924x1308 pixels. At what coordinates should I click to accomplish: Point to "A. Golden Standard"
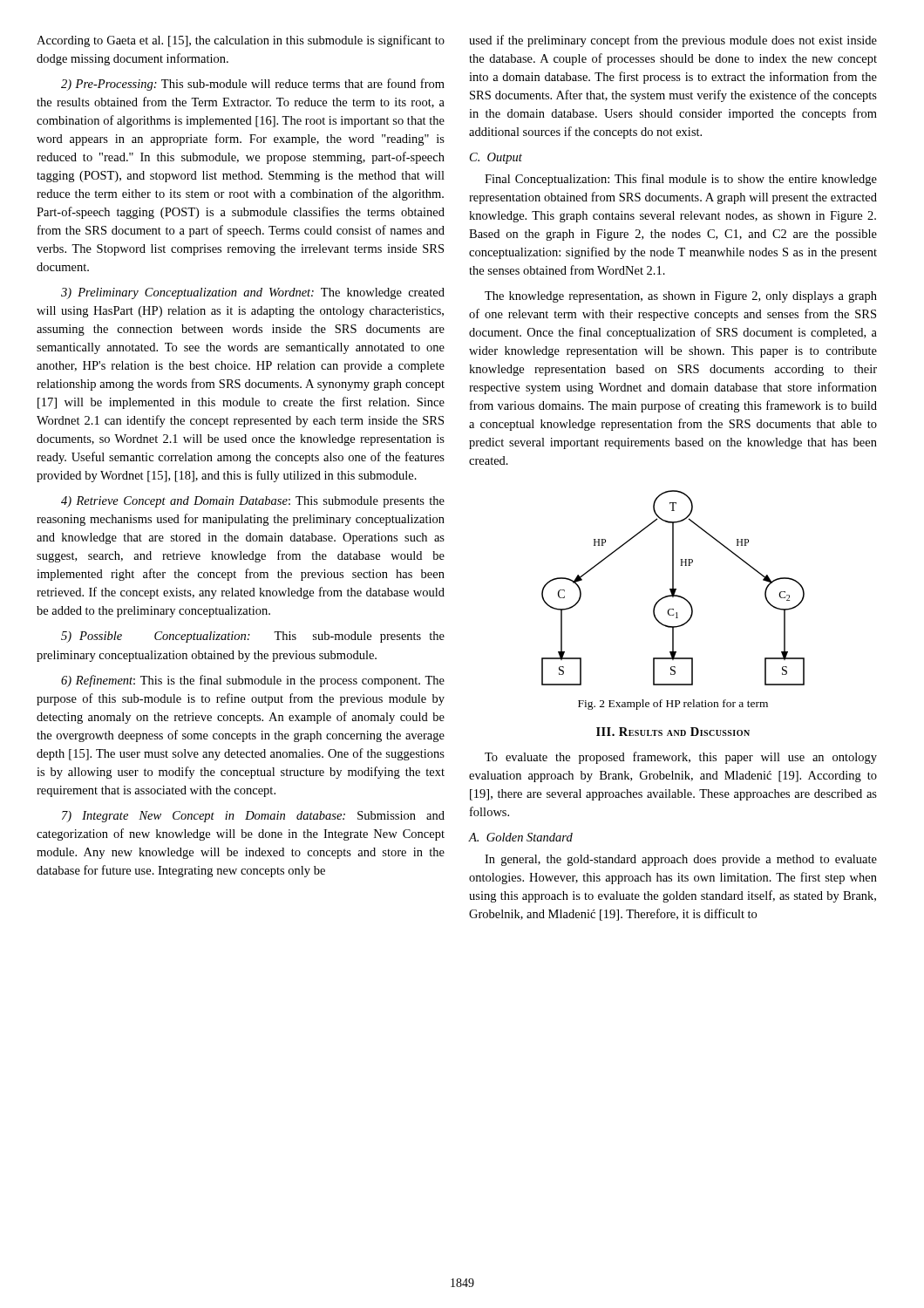tap(520, 837)
